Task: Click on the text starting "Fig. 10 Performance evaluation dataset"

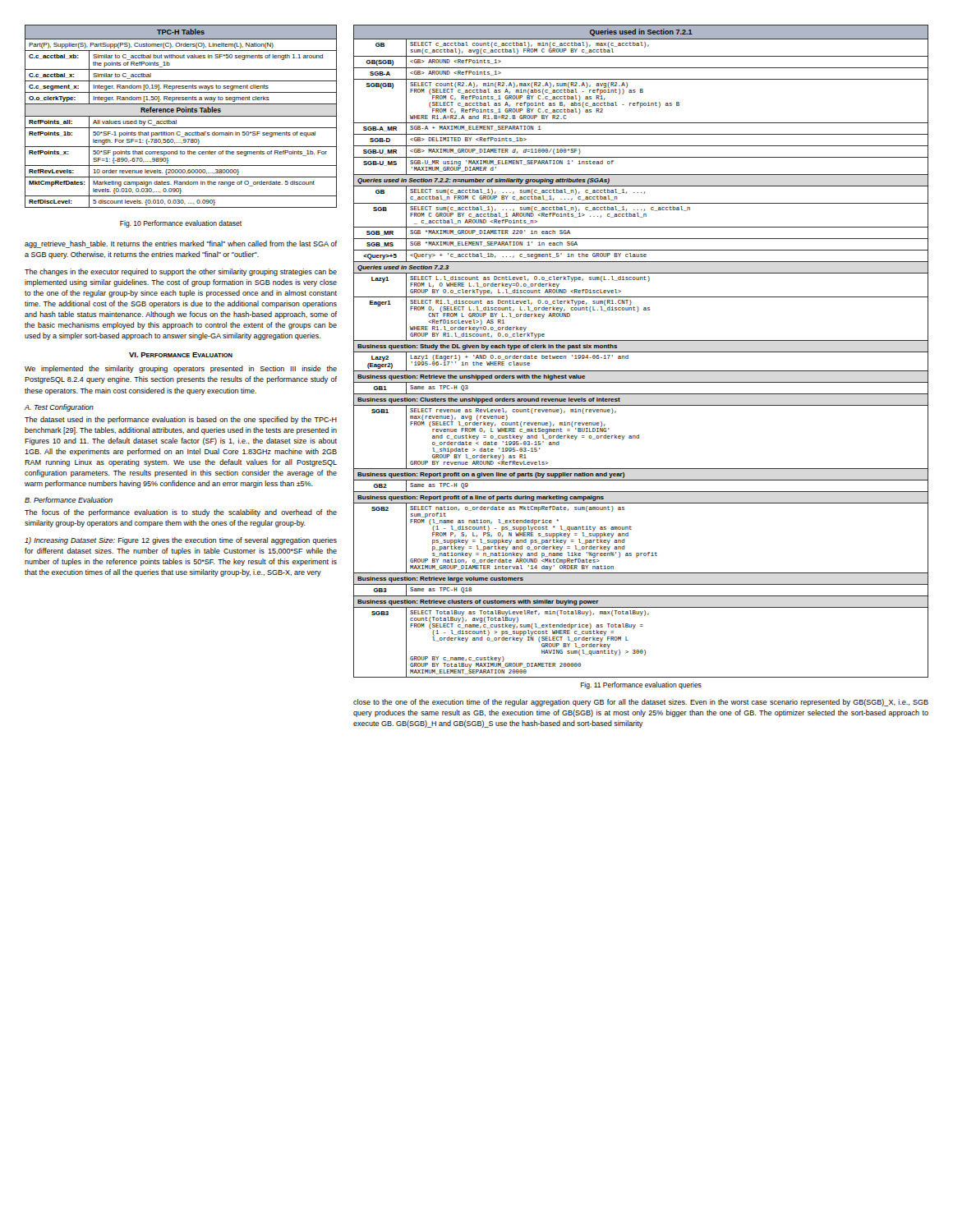Action: [x=181, y=223]
